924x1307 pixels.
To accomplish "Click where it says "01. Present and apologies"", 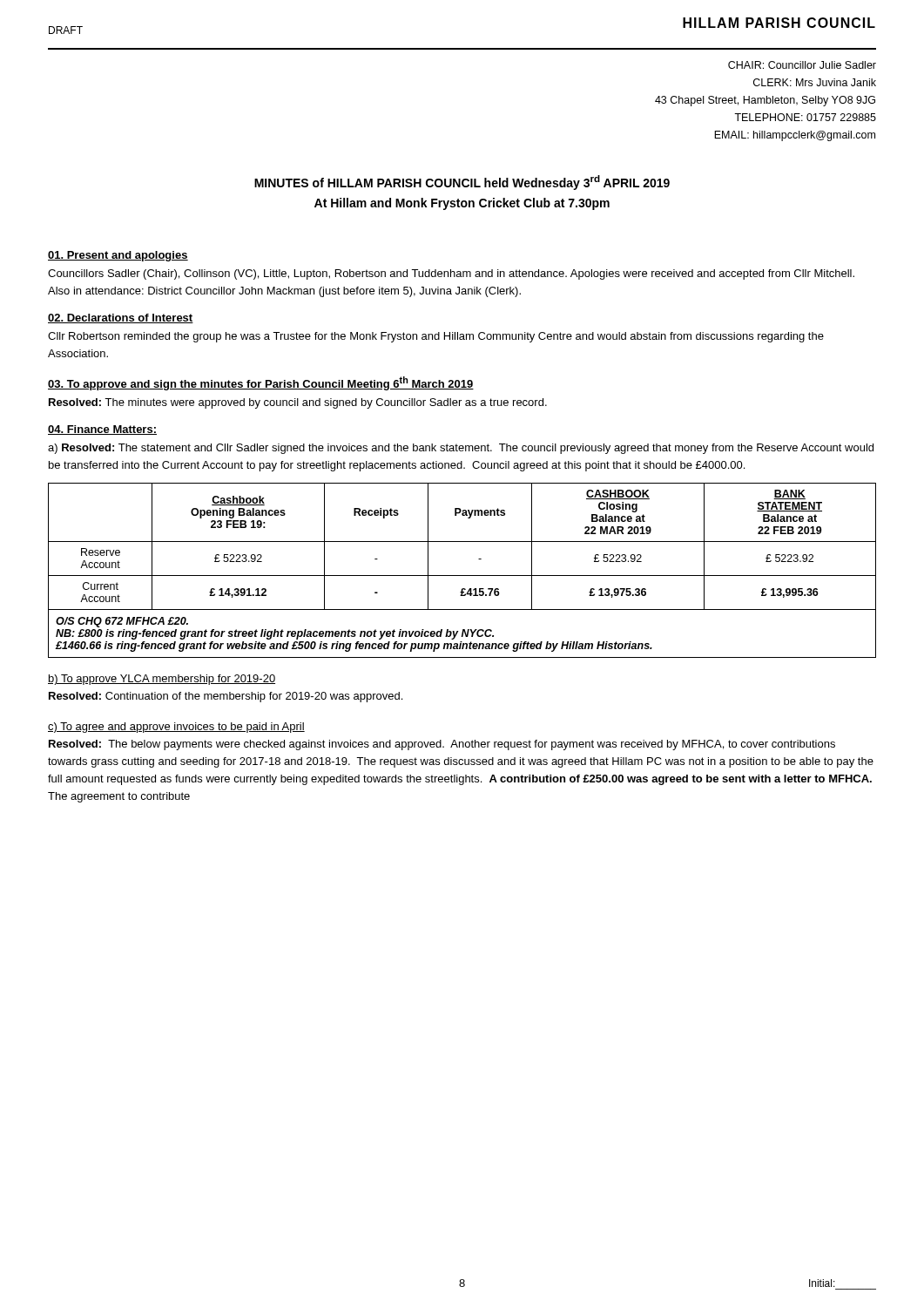I will coord(118,255).
